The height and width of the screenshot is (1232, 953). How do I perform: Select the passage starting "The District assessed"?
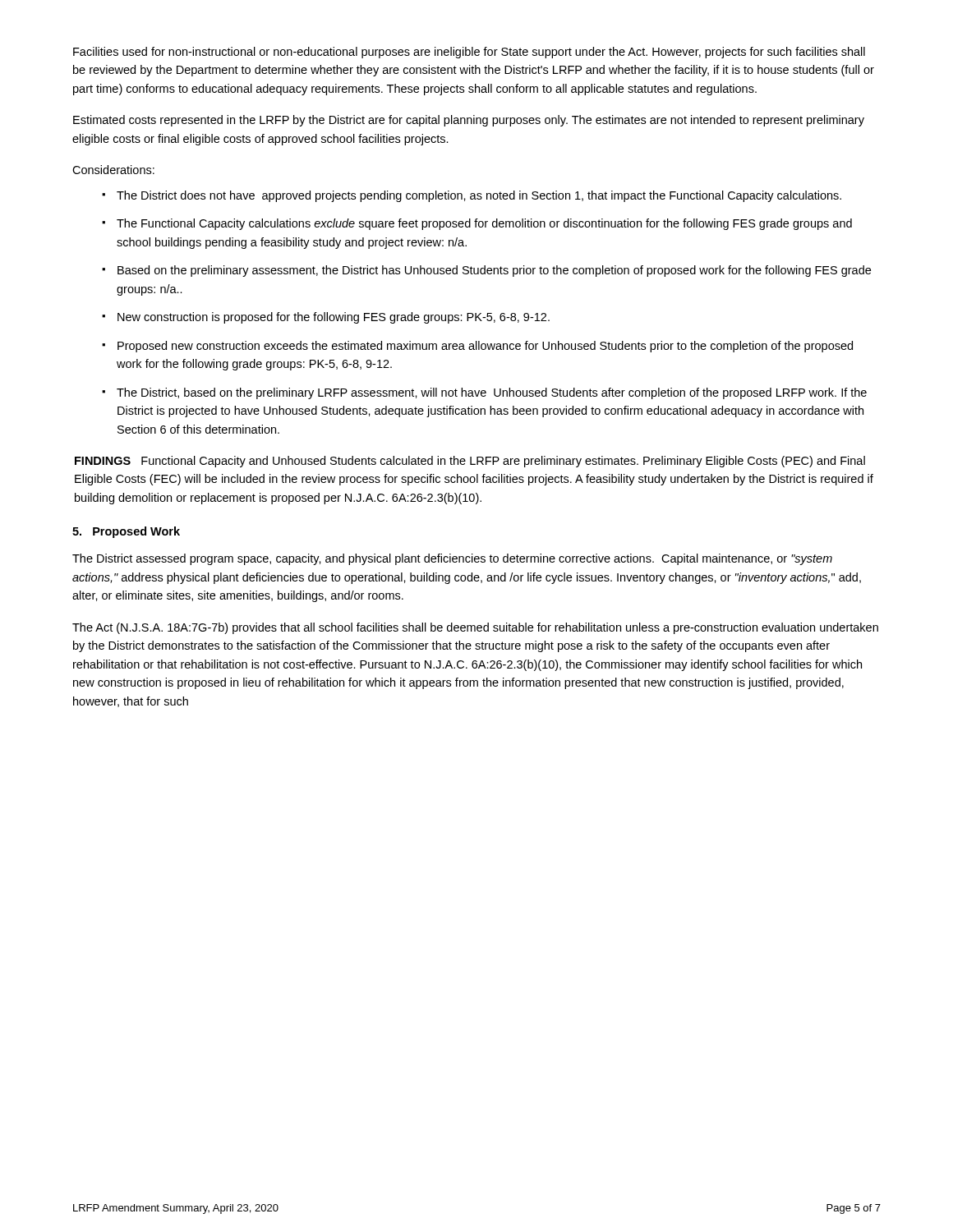pos(476,577)
